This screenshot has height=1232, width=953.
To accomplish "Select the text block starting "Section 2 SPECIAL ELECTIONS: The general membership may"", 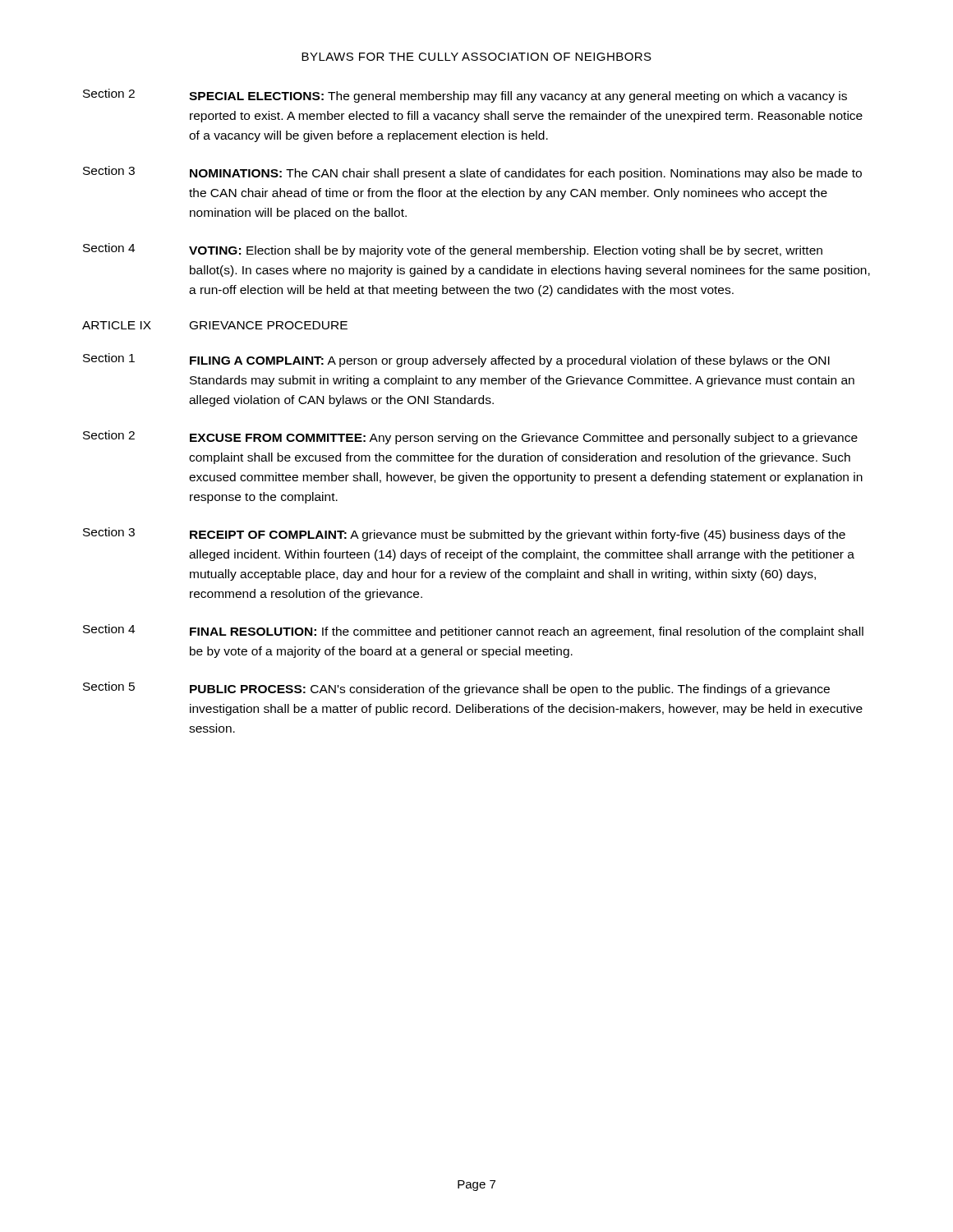I will [476, 116].
